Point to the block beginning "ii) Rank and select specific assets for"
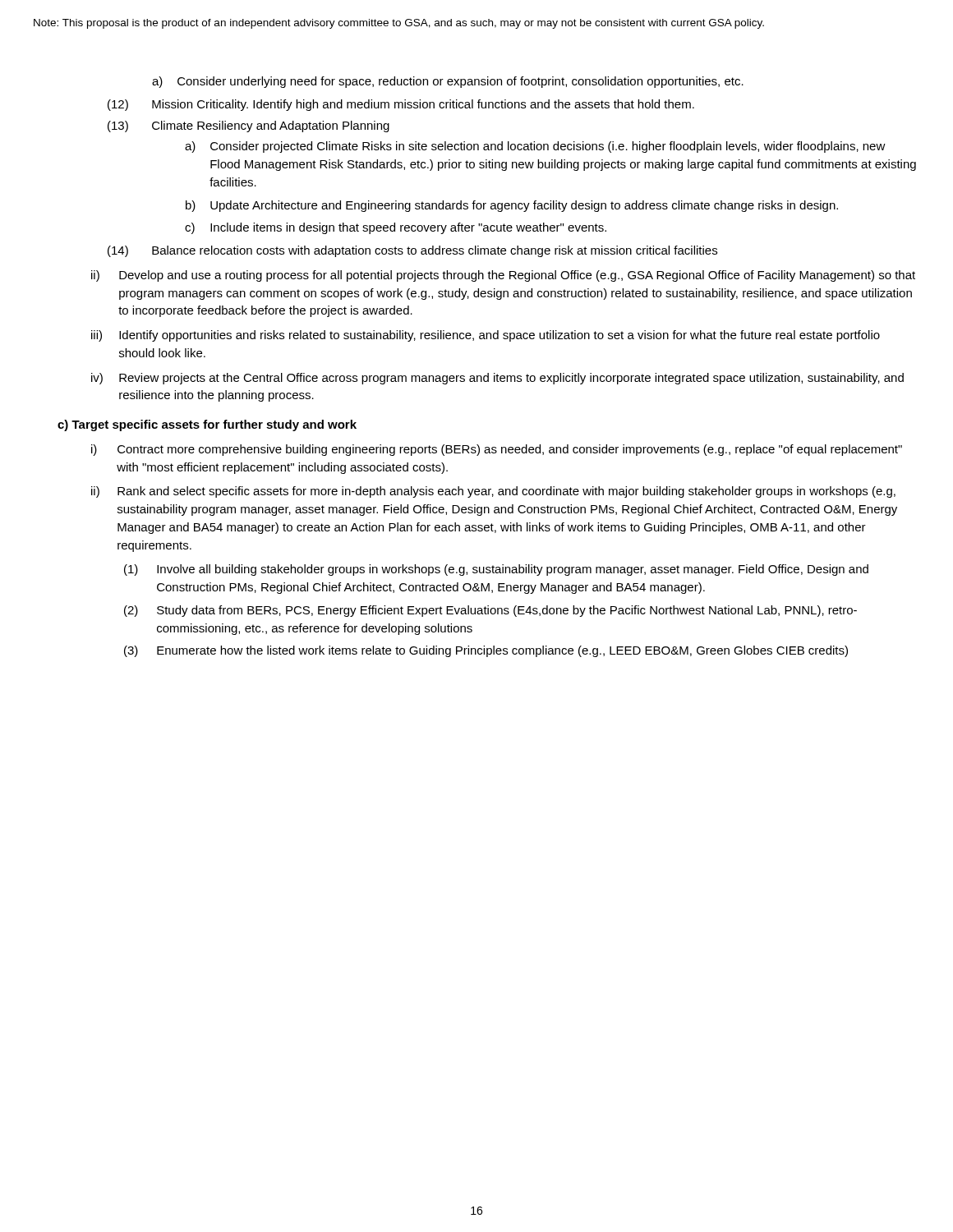The height and width of the screenshot is (1232, 953). coord(504,518)
